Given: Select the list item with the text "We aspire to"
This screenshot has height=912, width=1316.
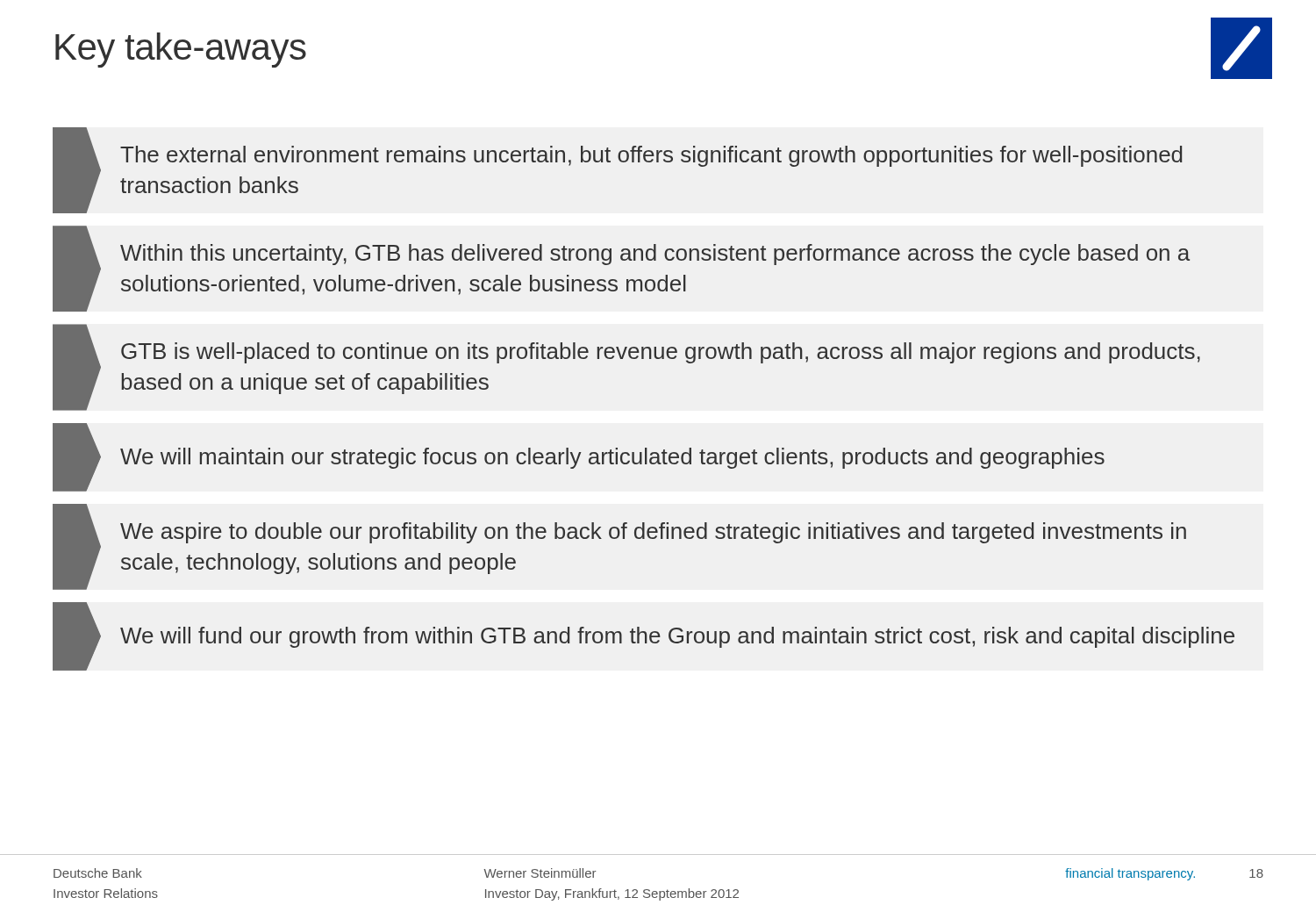Looking at the screenshot, I should [x=658, y=547].
